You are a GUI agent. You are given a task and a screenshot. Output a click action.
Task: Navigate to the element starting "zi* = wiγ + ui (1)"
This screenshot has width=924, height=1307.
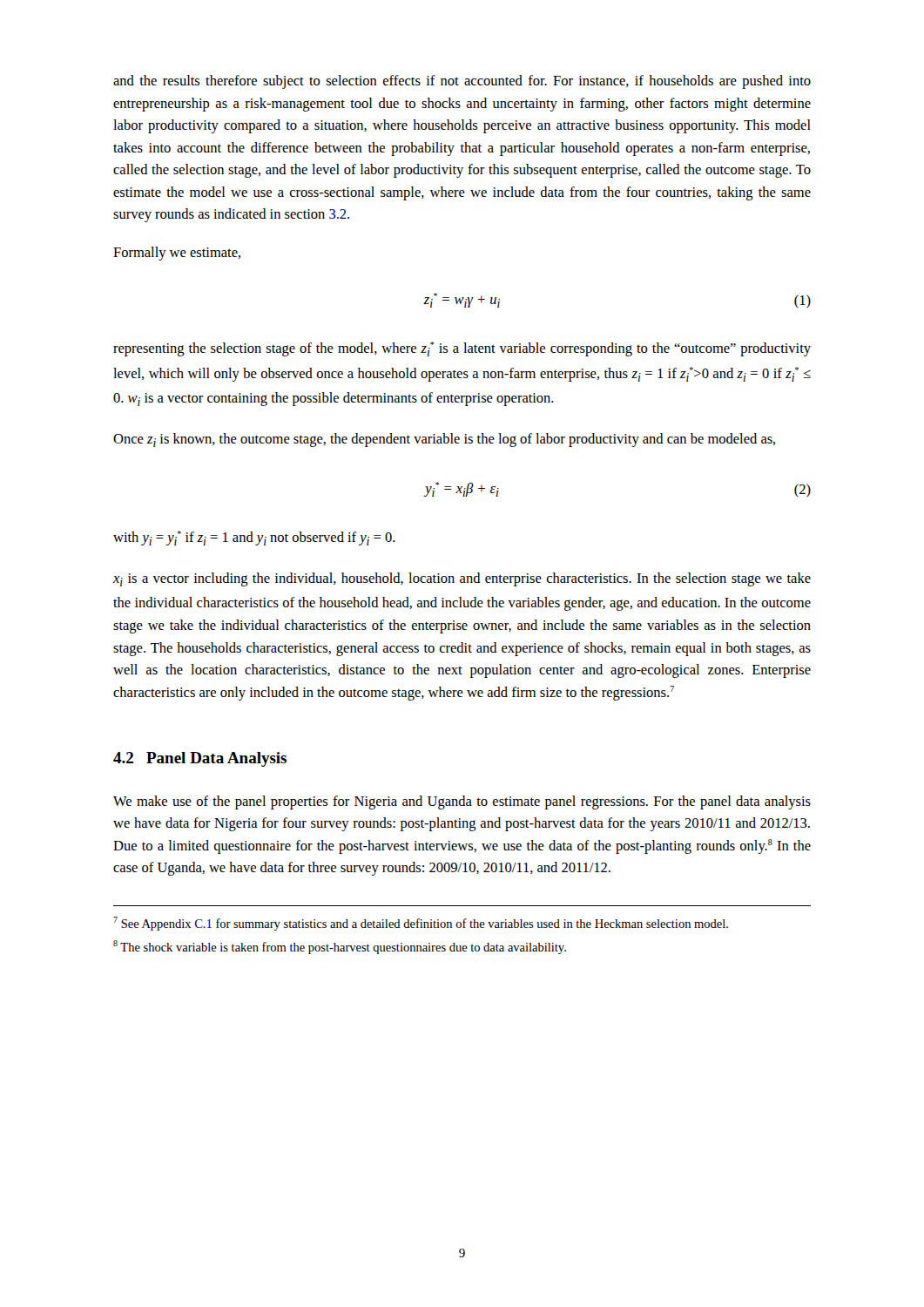[x=462, y=300]
